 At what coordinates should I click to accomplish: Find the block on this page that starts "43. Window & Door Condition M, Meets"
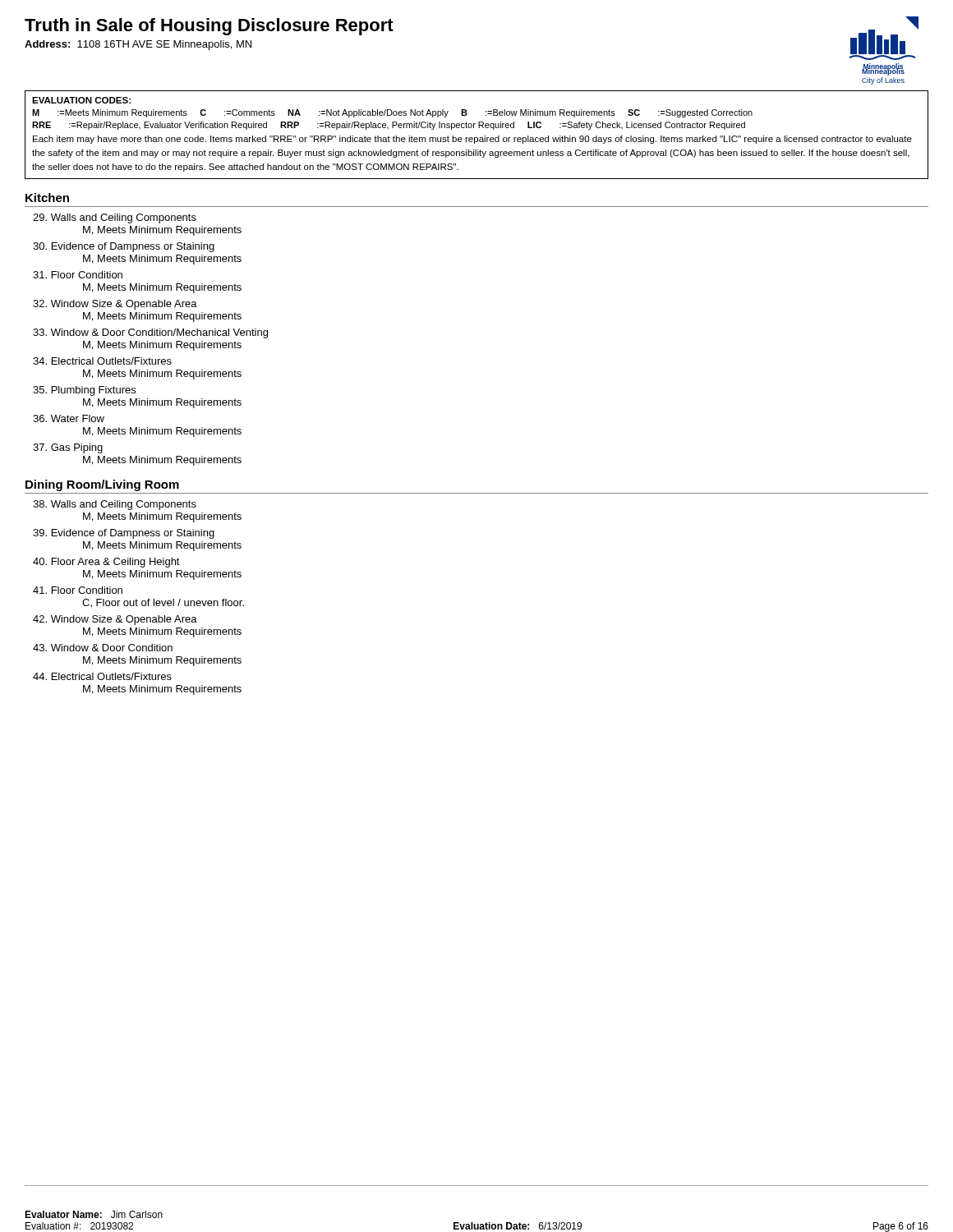pos(103,648)
